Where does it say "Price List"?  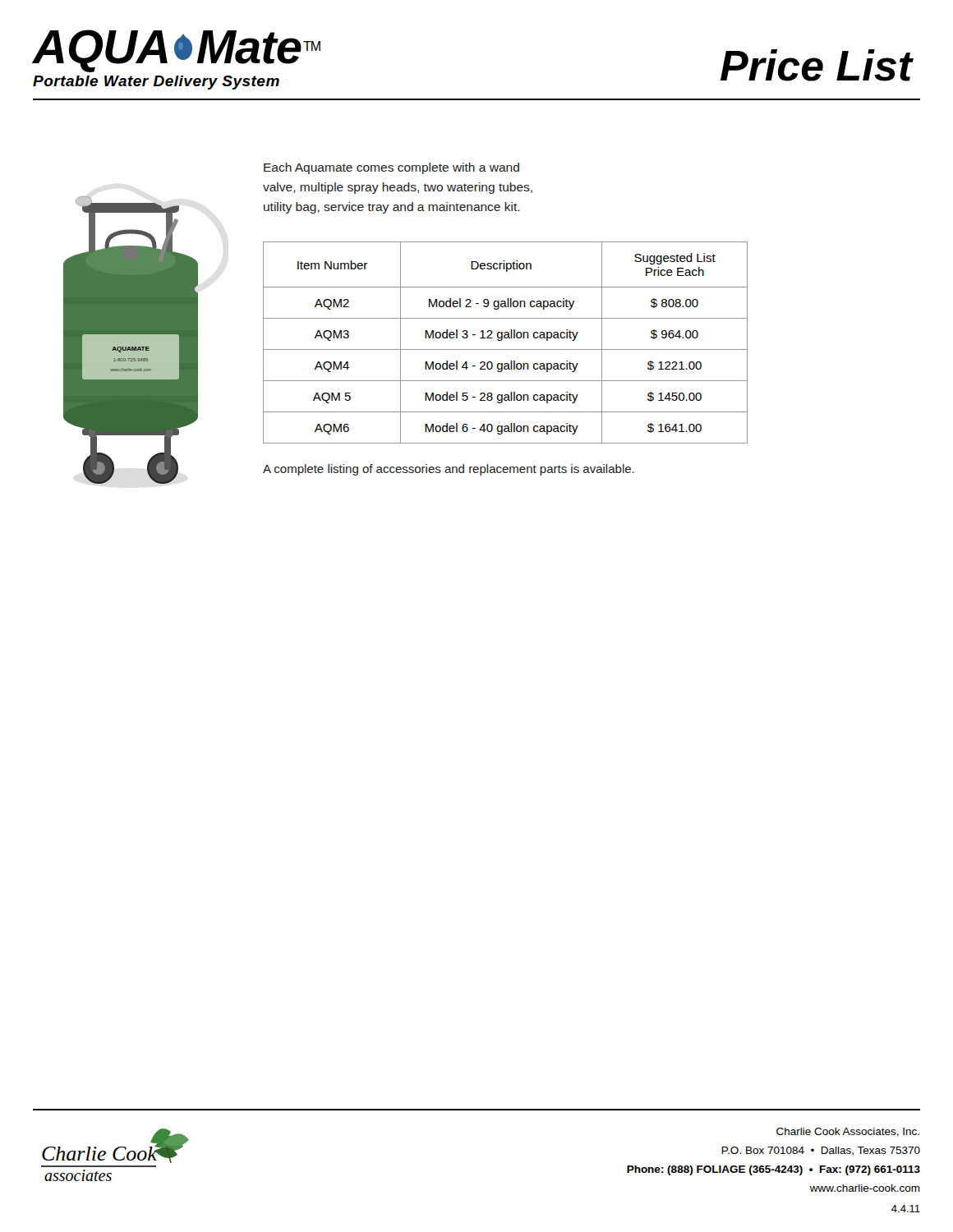click(816, 66)
